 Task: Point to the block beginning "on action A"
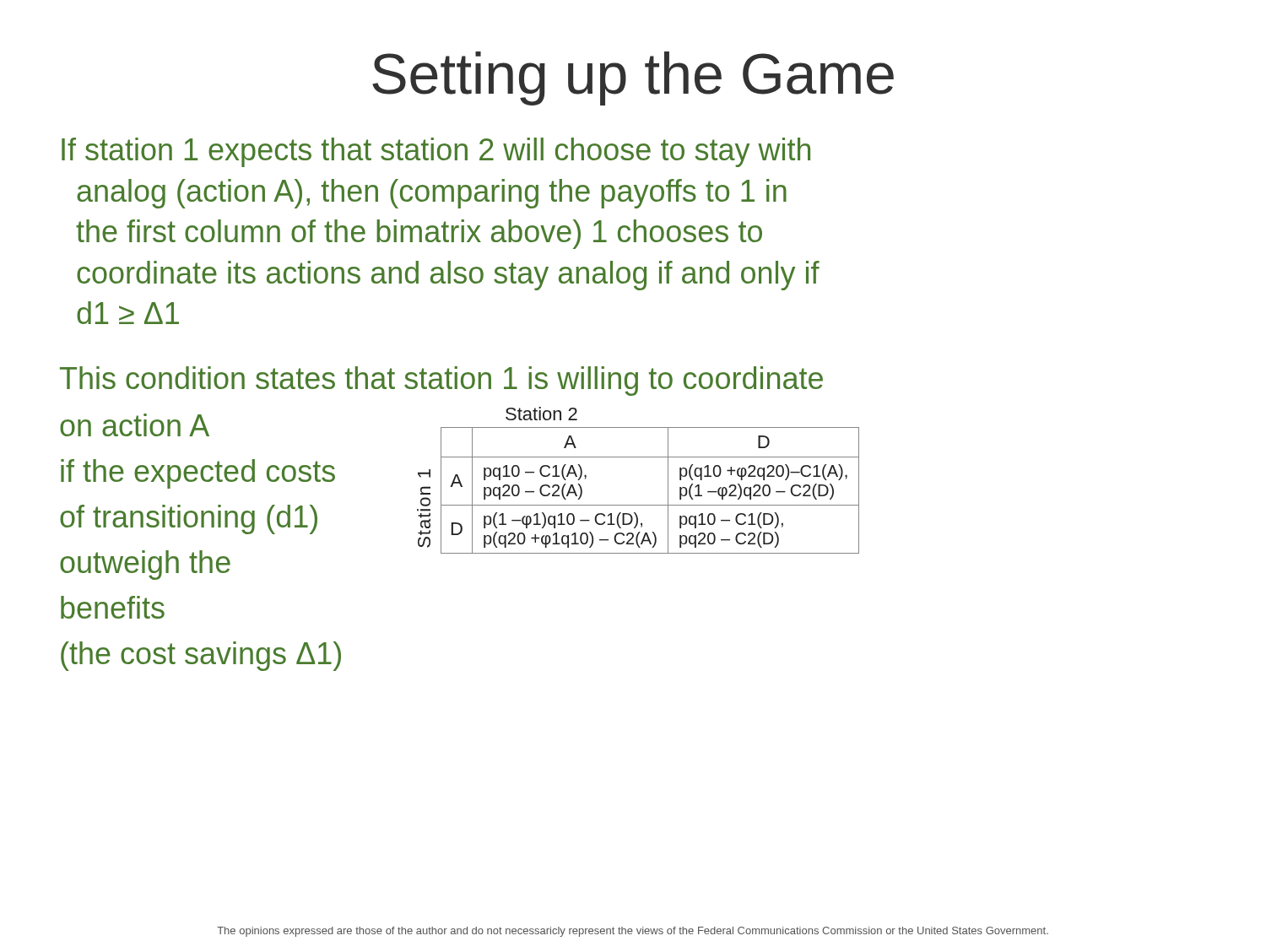[x=201, y=539]
